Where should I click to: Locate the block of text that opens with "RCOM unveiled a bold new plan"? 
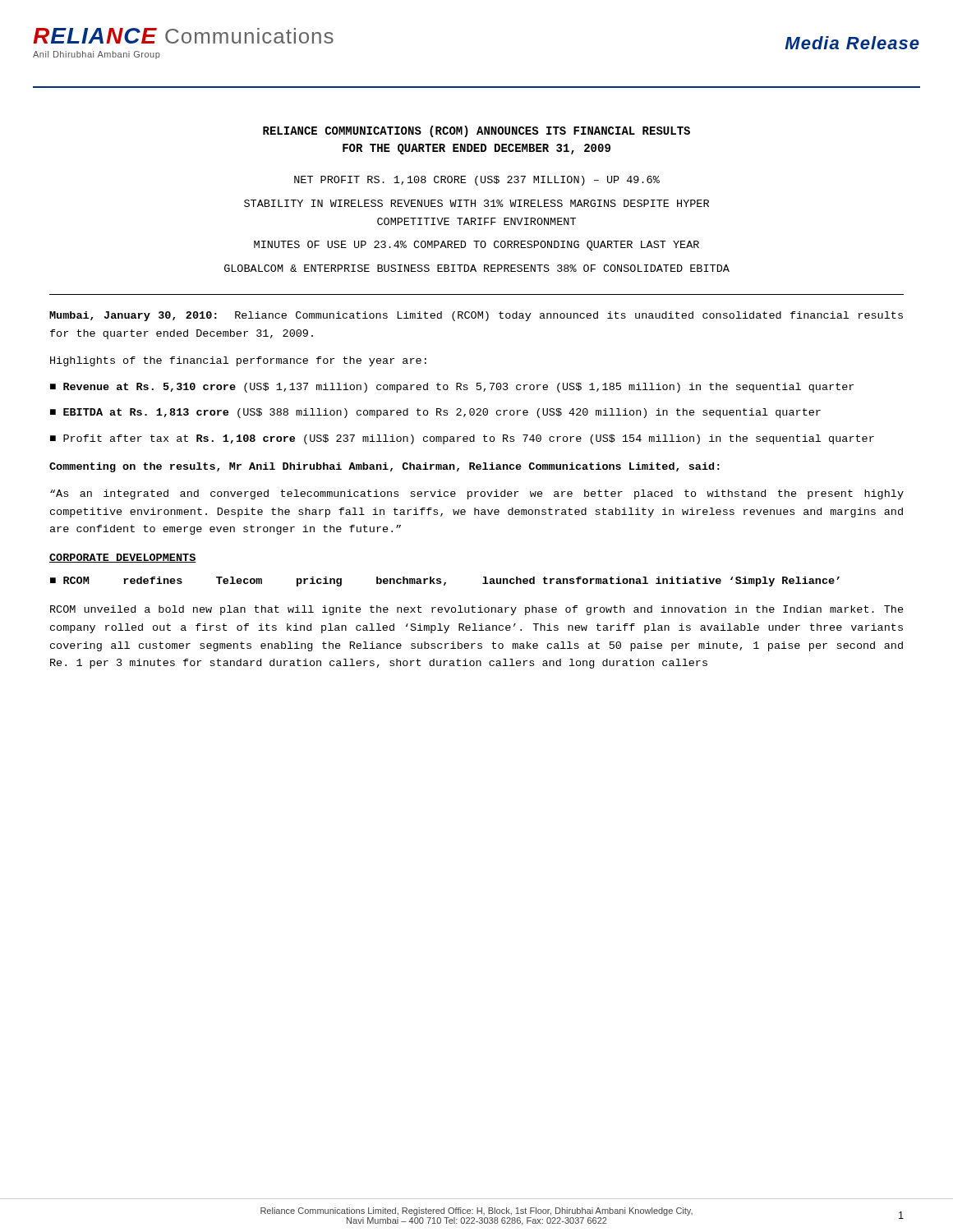click(x=476, y=637)
